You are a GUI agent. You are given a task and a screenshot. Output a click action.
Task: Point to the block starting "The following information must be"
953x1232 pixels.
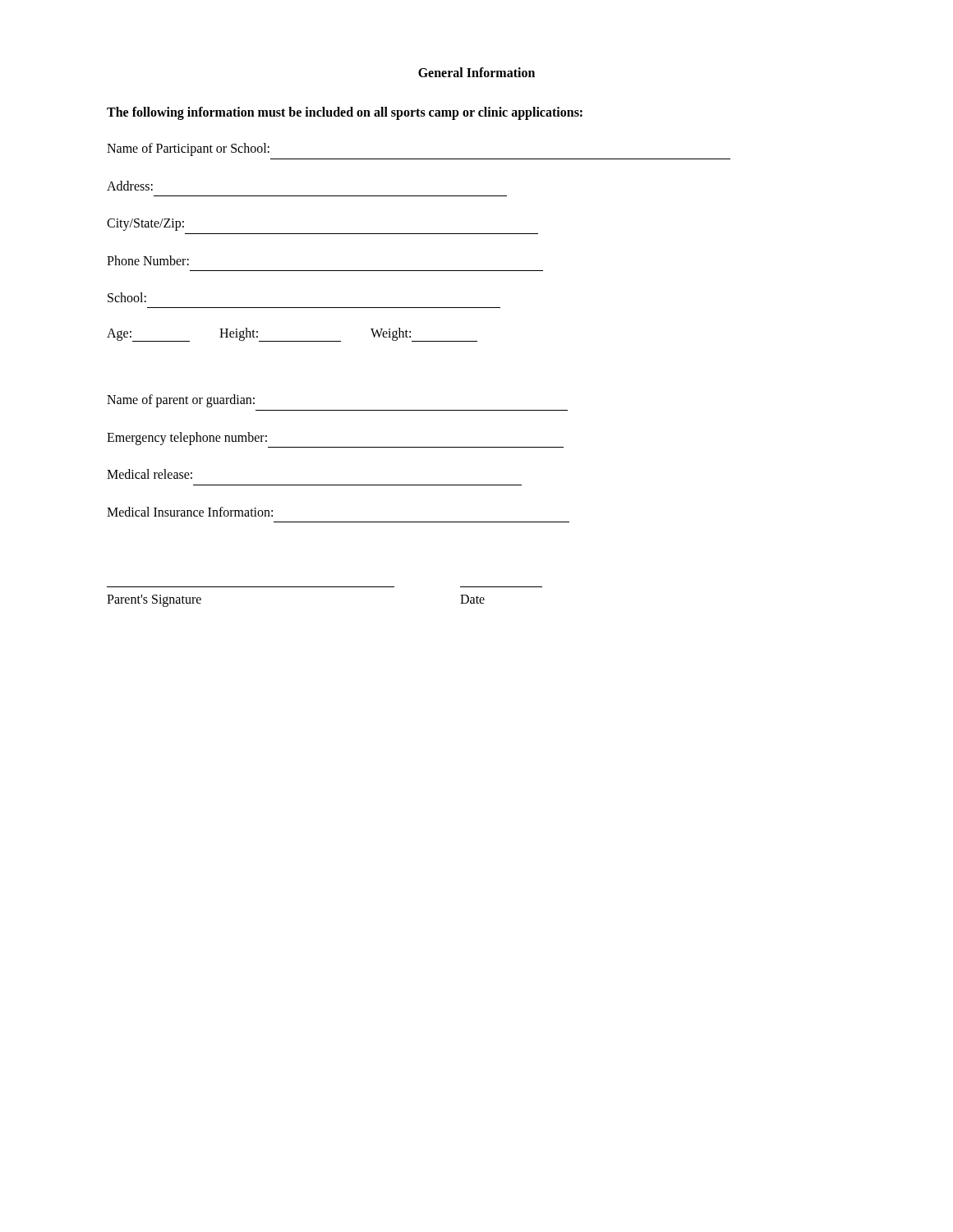click(345, 112)
